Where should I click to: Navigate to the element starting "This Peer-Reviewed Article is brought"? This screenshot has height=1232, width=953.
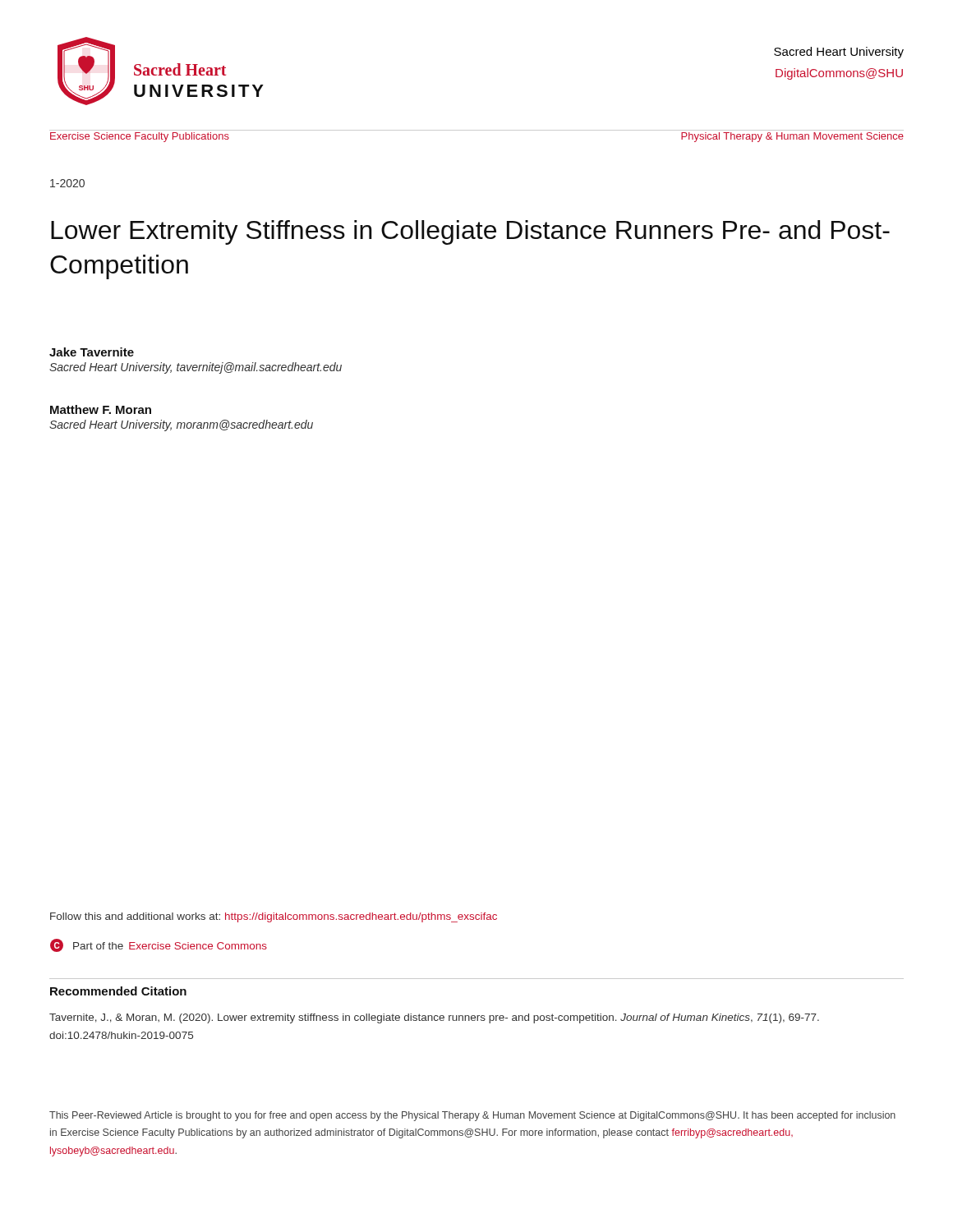(472, 1133)
